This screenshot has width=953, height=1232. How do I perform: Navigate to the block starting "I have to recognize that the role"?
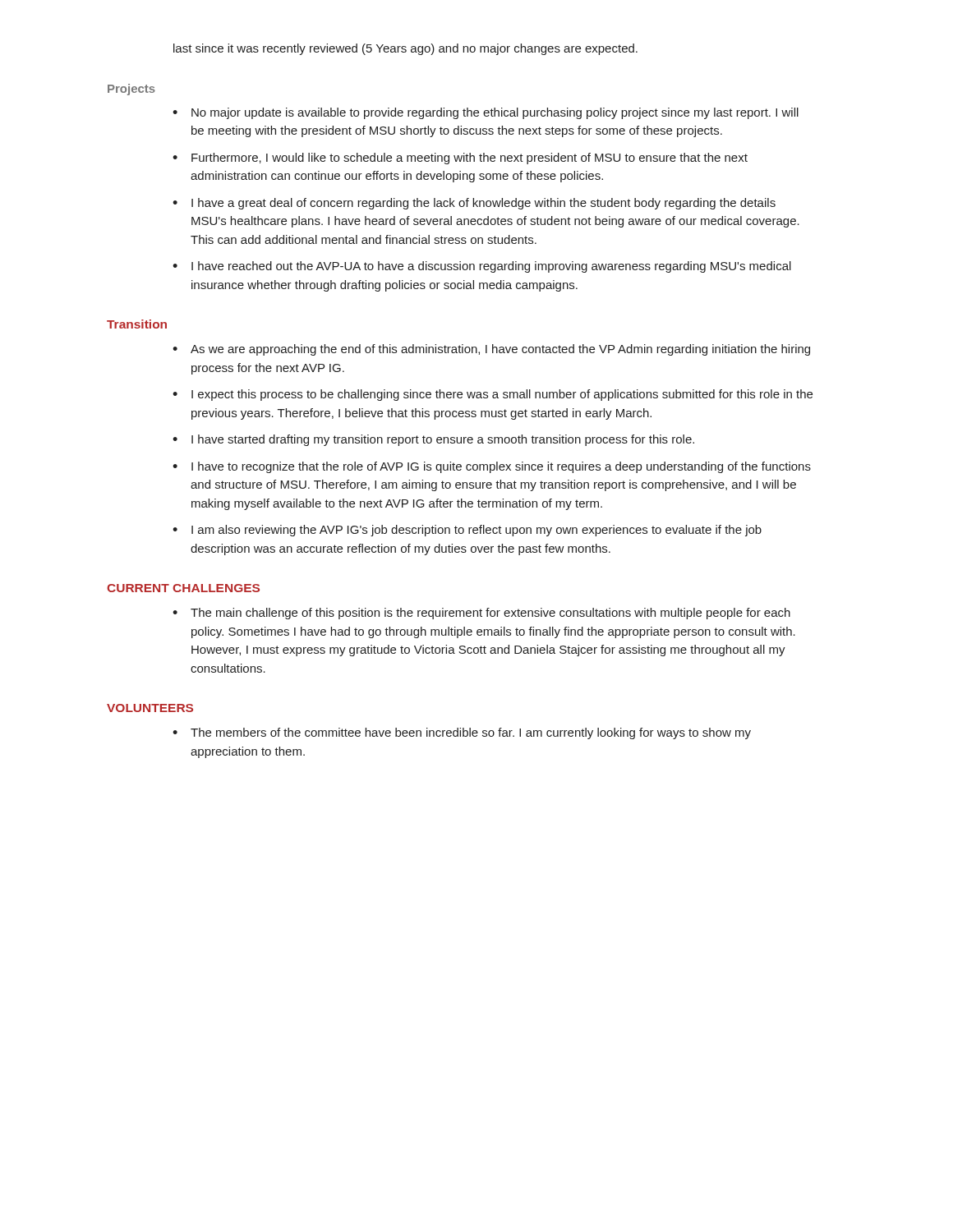(x=501, y=484)
